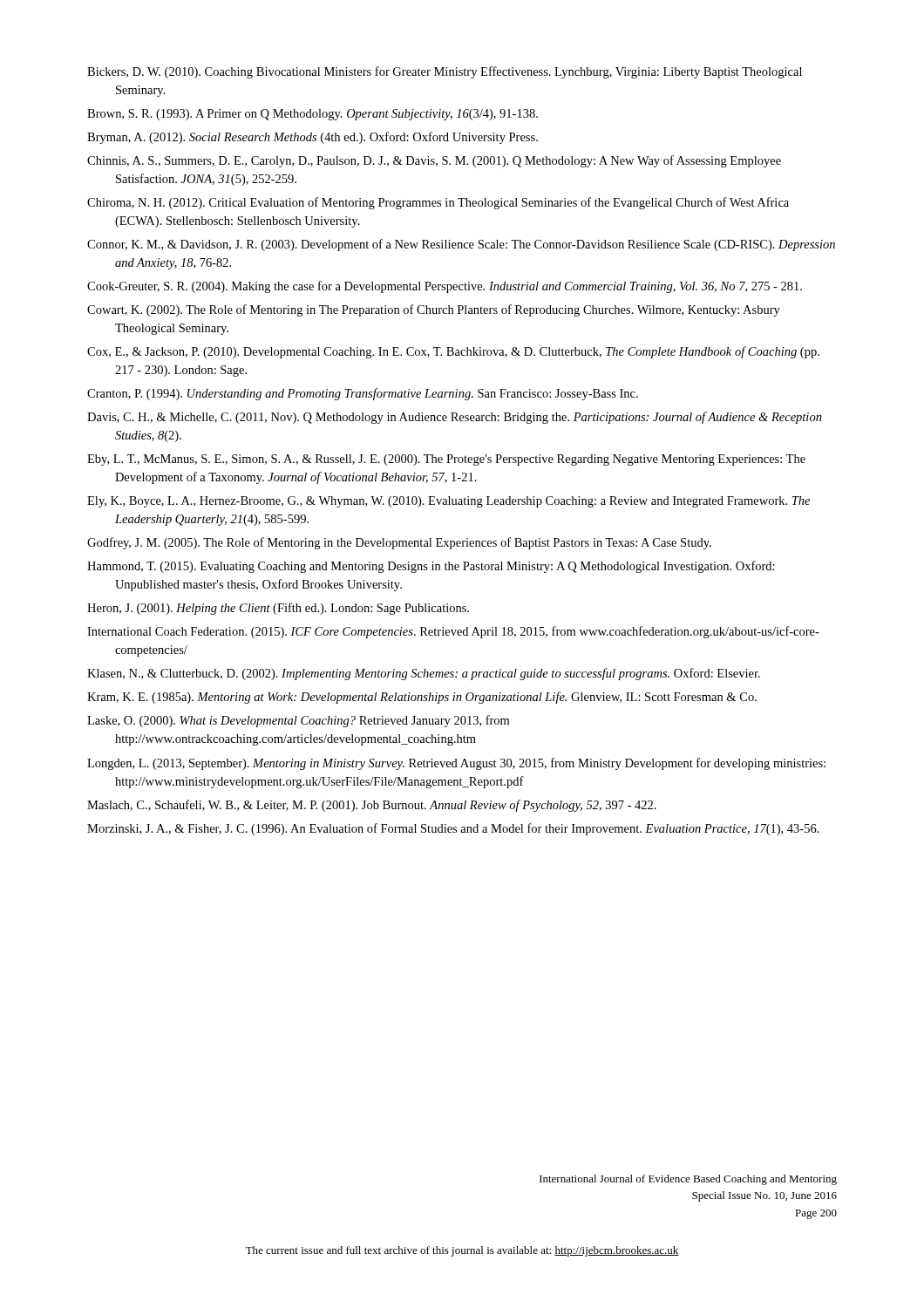Screen dimensions: 1308x924
Task: Locate the list item containing "Chinnis, A. S., Summers, D. E., Carolyn,"
Action: 434,170
